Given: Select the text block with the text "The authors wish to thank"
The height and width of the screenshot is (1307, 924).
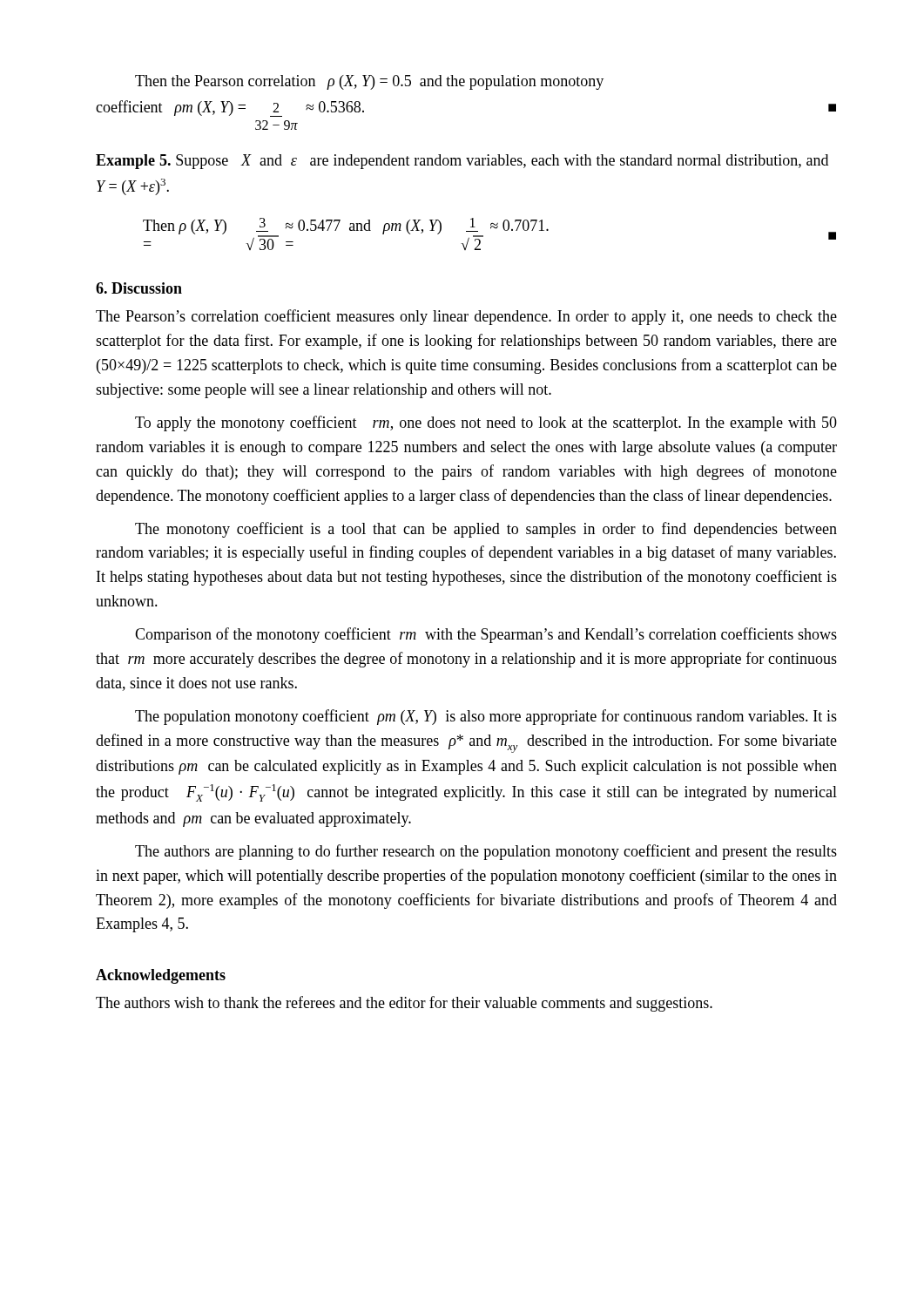Looking at the screenshot, I should 466,1004.
